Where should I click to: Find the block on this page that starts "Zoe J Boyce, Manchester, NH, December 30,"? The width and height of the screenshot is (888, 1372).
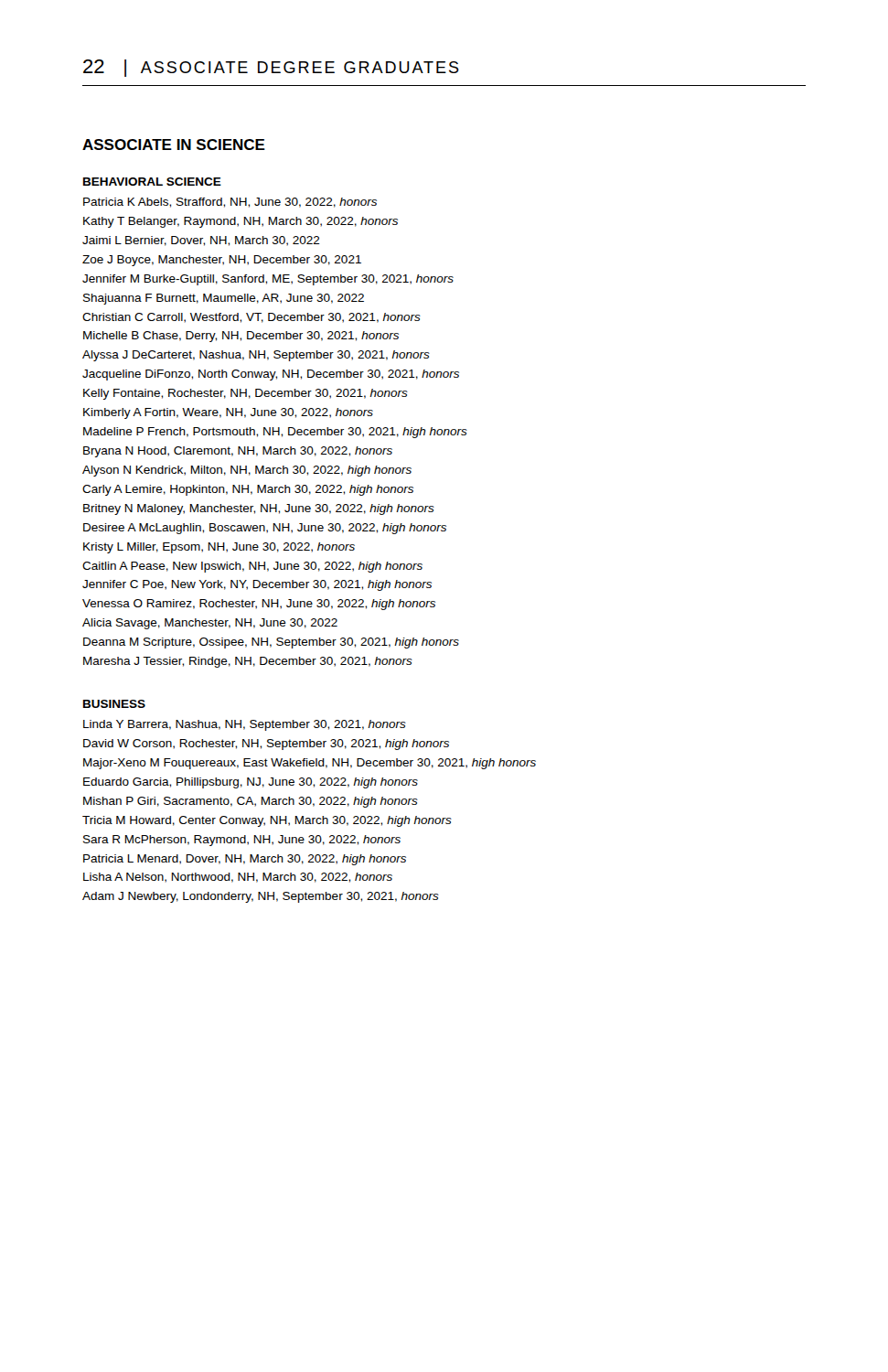(x=222, y=259)
